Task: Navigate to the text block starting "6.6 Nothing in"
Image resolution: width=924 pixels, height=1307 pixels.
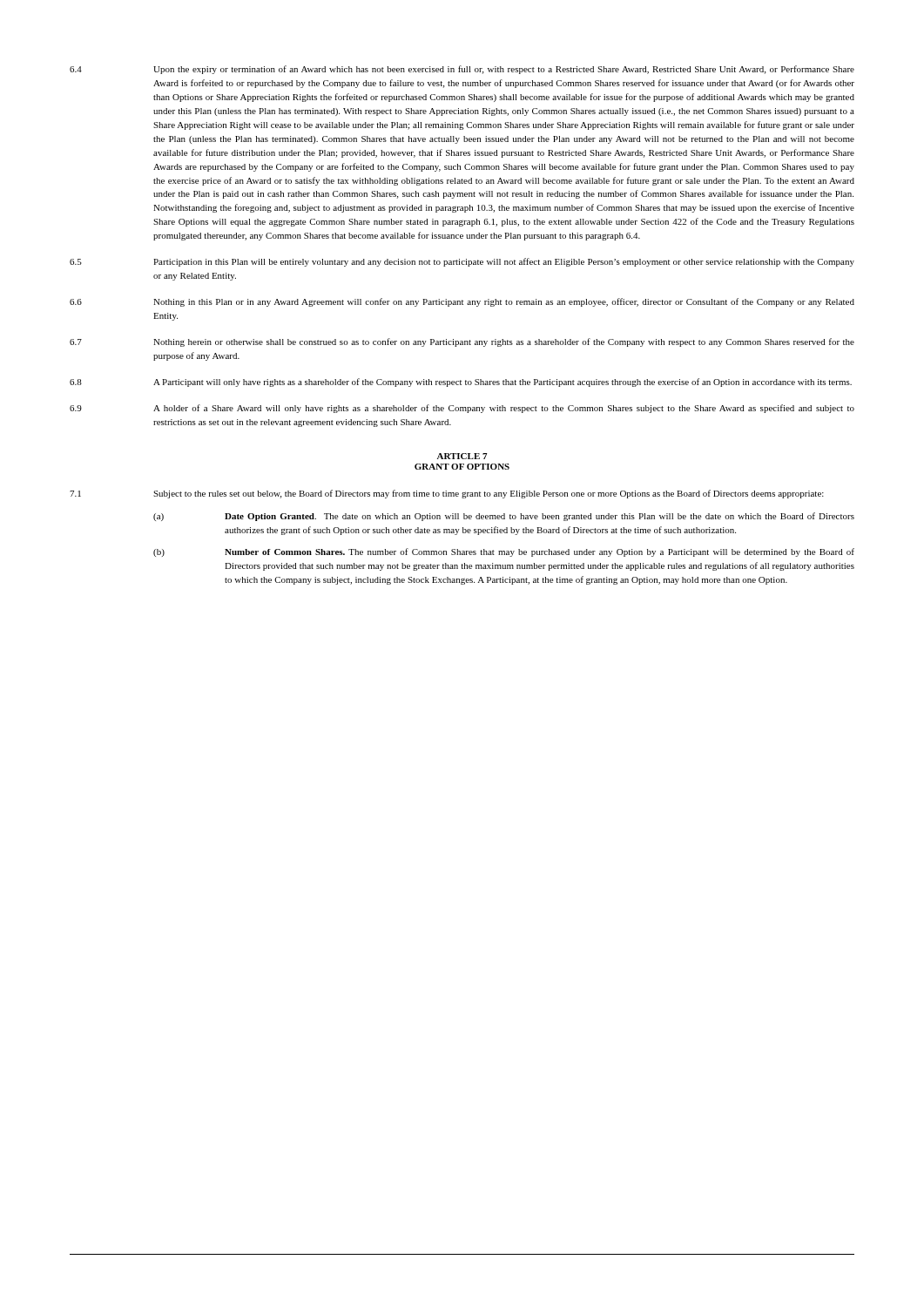Action: click(462, 309)
